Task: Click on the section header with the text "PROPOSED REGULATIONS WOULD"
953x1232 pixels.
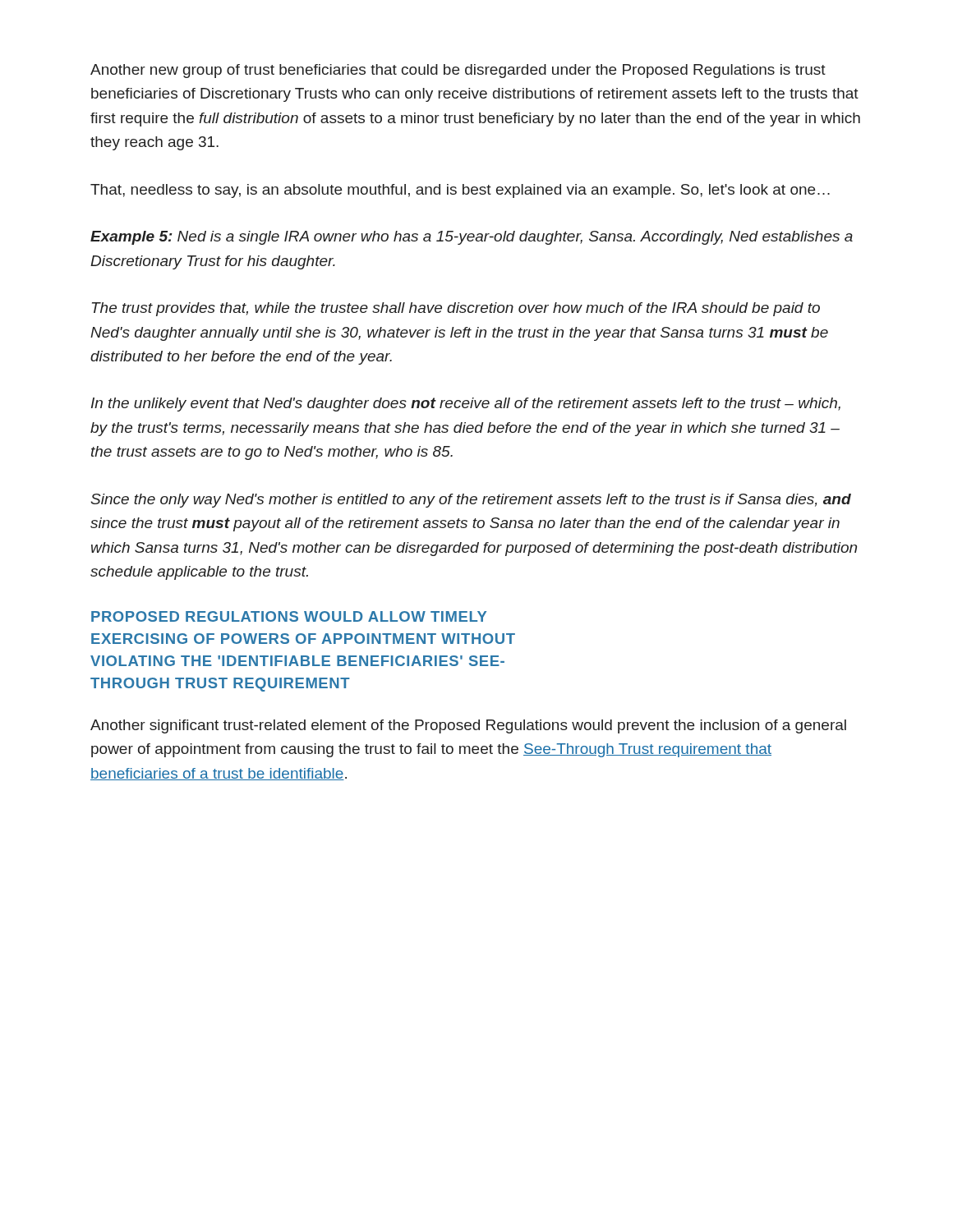Action: pyautogui.click(x=303, y=650)
